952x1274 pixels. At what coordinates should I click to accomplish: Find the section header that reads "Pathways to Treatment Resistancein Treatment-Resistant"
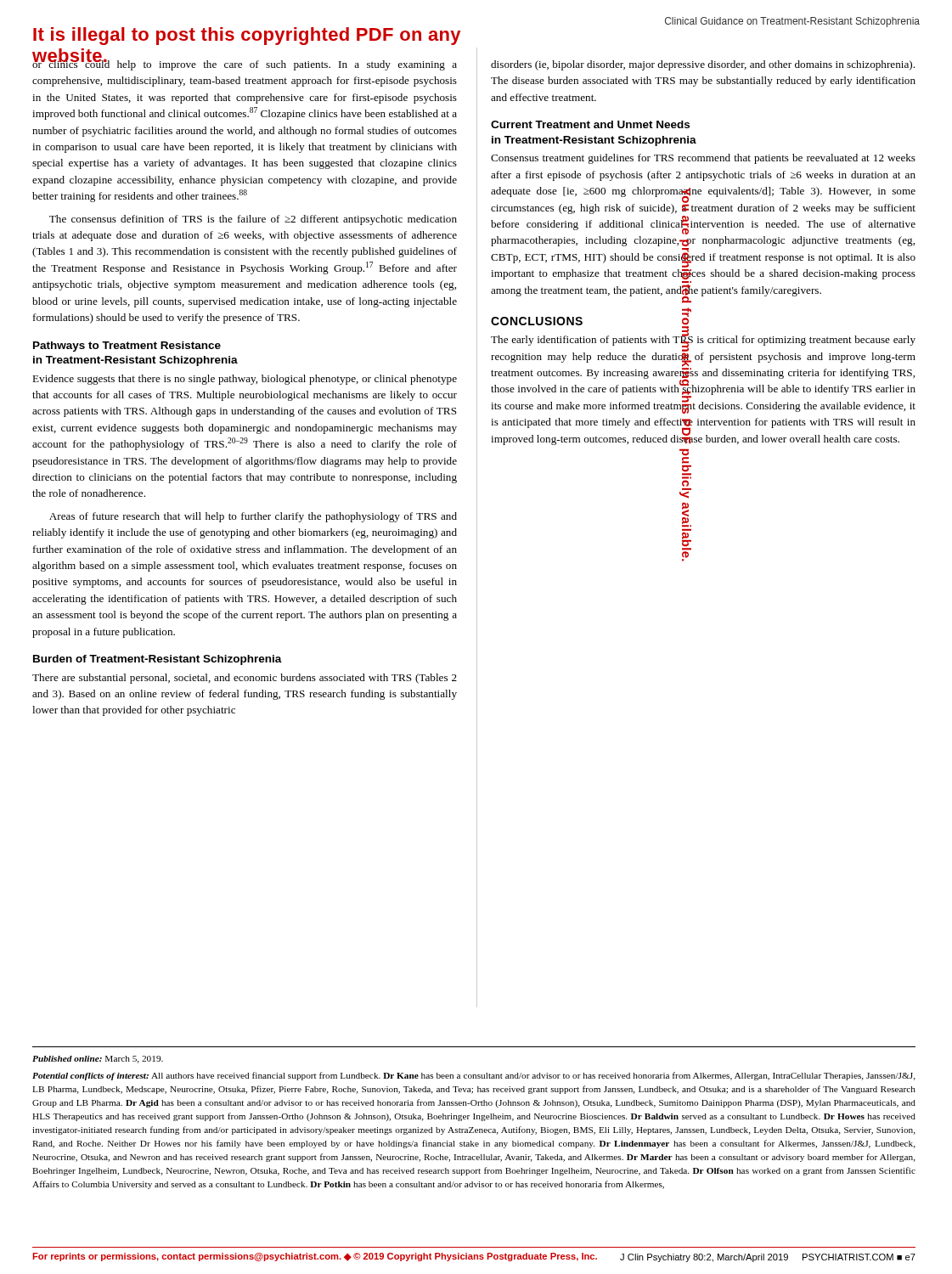click(x=135, y=352)
